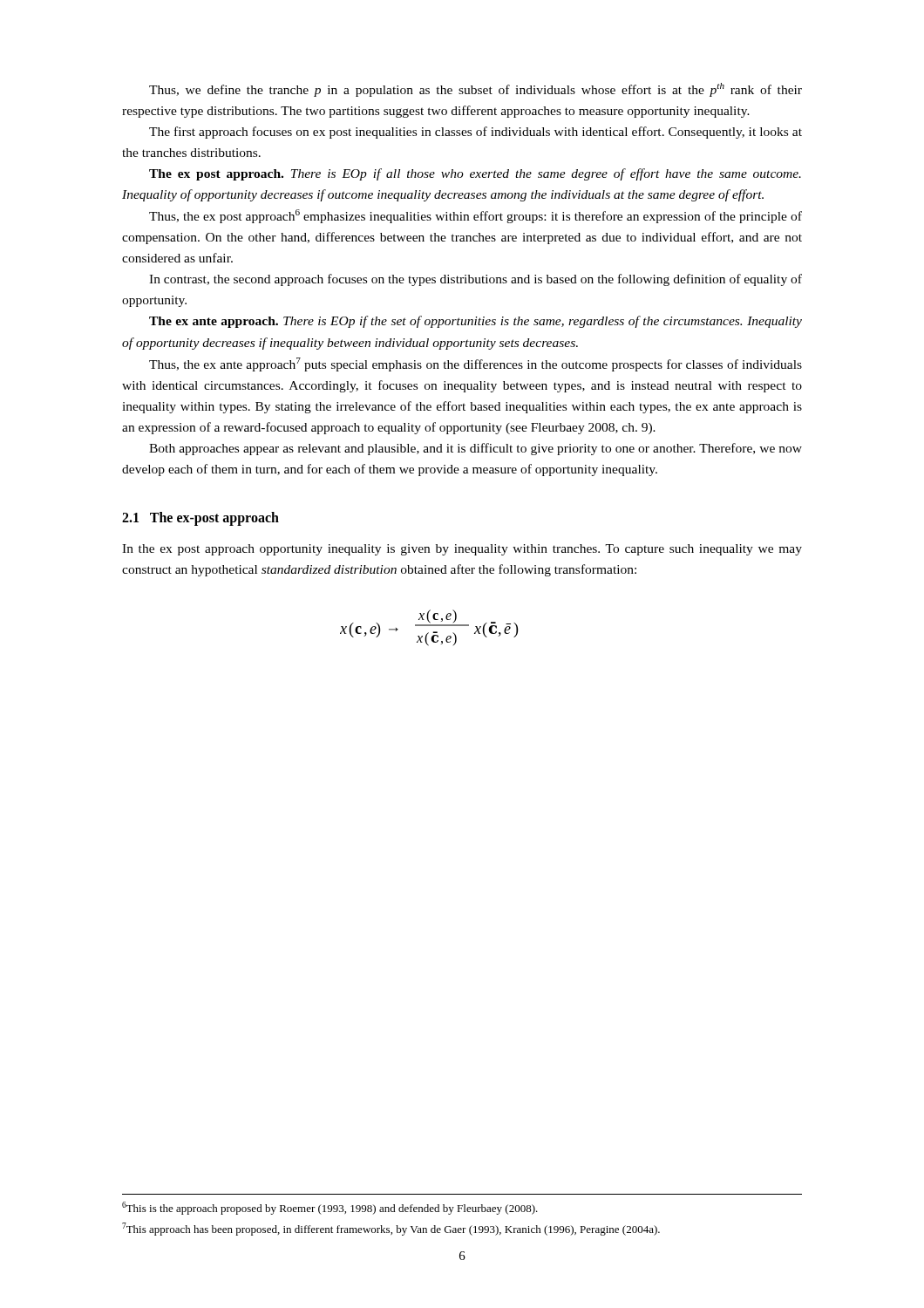Click on the text starting "Thus, we define the"
This screenshot has height=1308, width=924.
click(x=462, y=99)
